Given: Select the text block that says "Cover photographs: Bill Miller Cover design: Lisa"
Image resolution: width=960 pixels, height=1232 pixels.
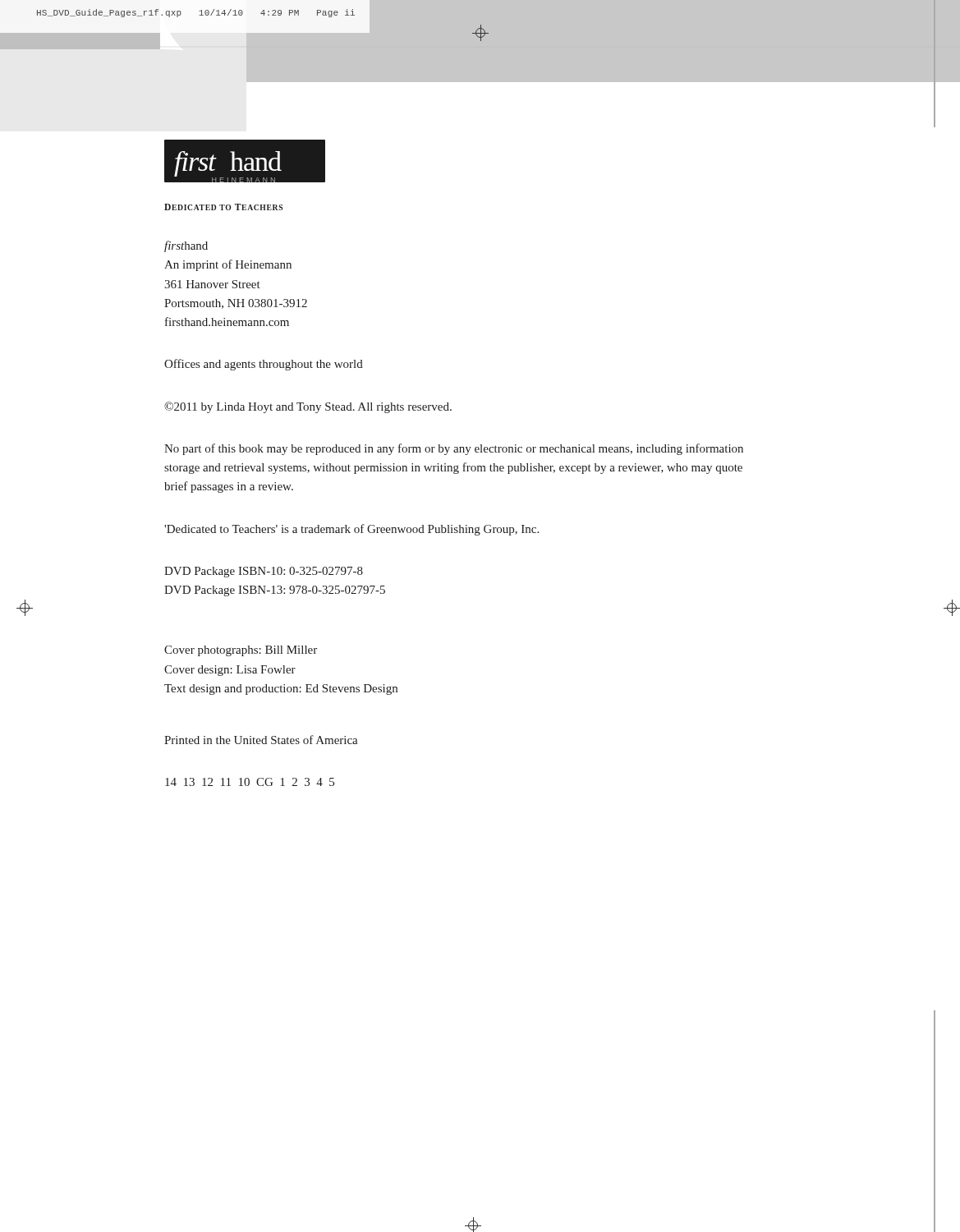Looking at the screenshot, I should pyautogui.click(x=241, y=651).
